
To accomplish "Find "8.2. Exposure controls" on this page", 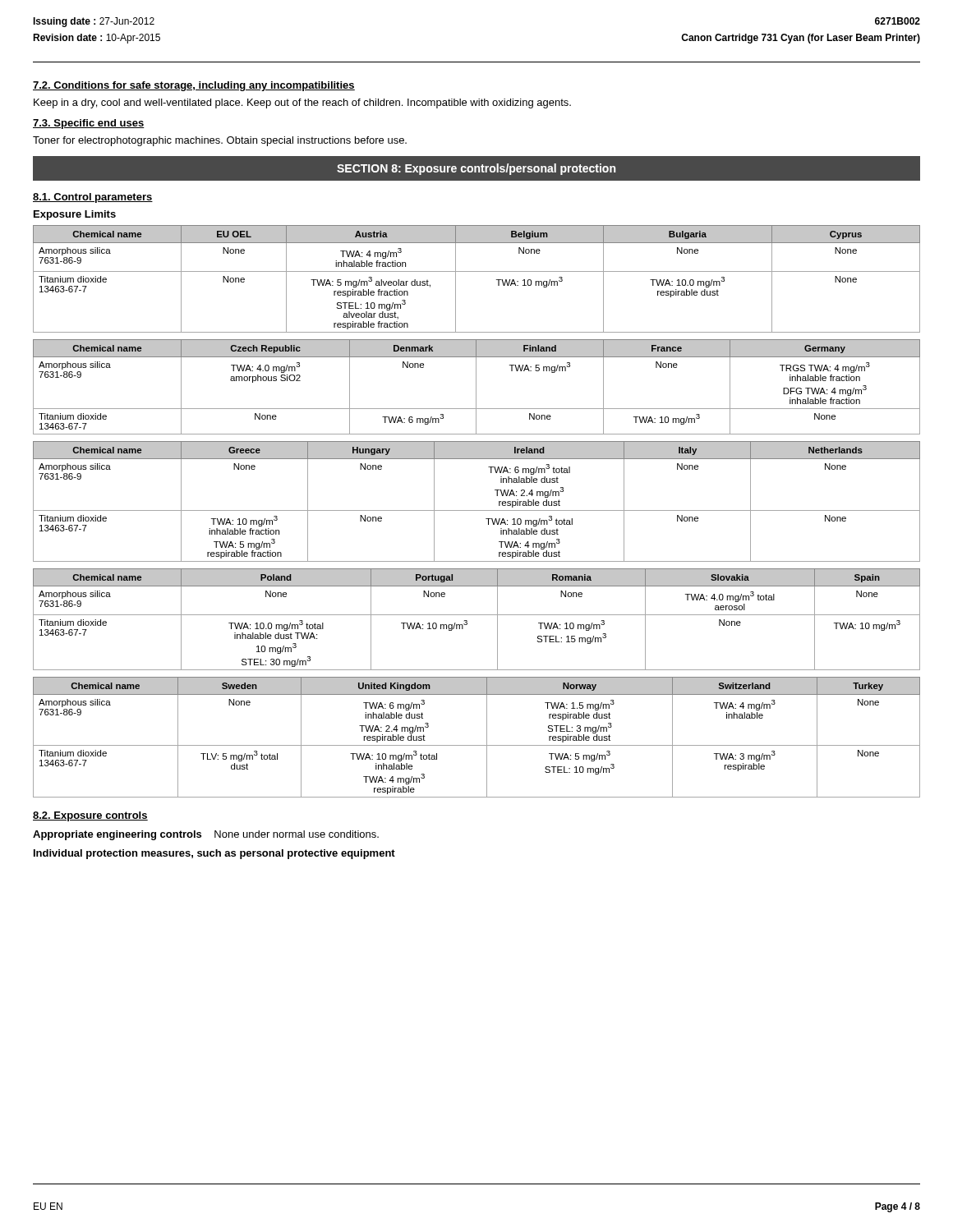I will 90,815.
